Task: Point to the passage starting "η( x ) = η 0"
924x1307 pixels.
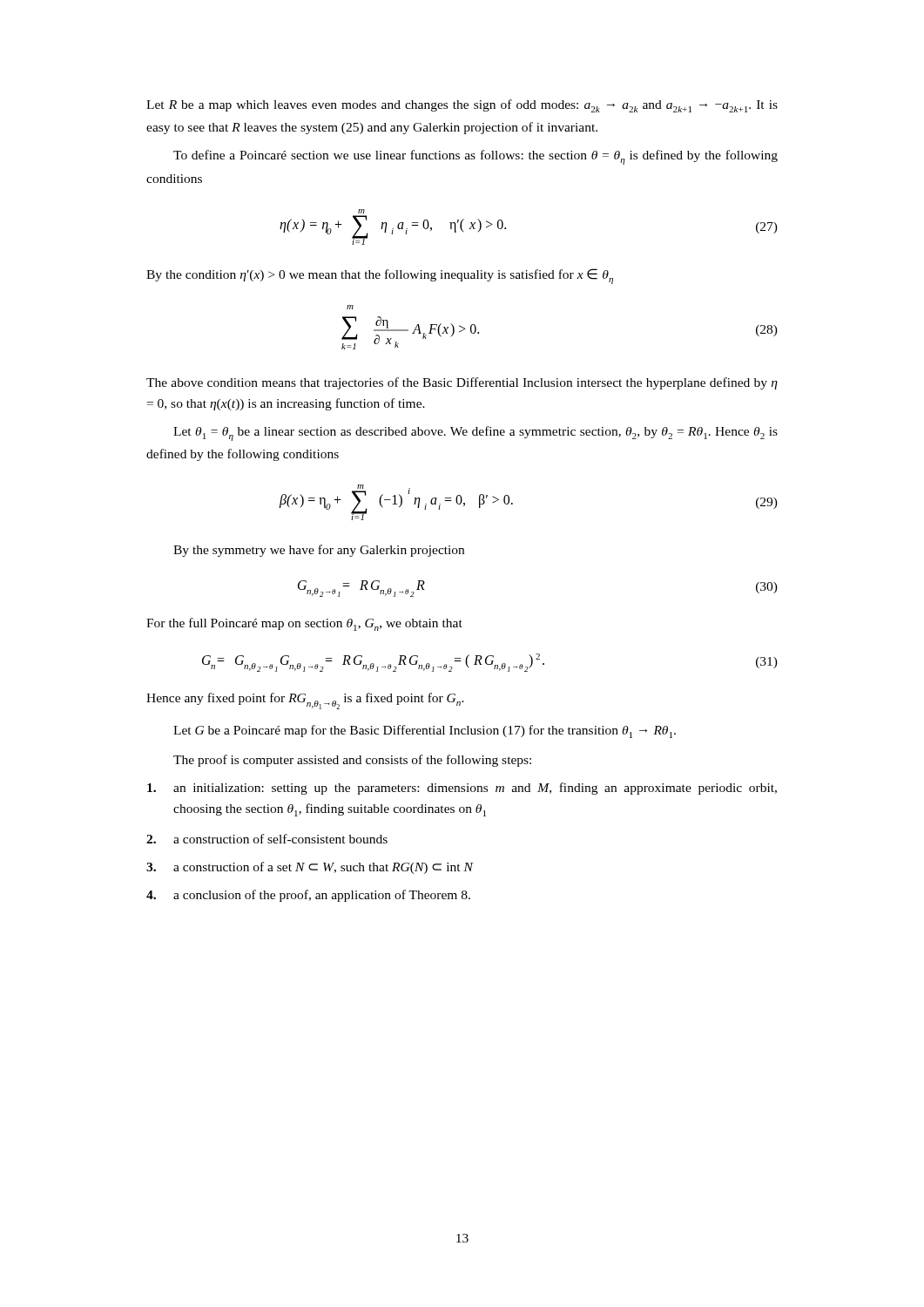Action: click(462, 226)
